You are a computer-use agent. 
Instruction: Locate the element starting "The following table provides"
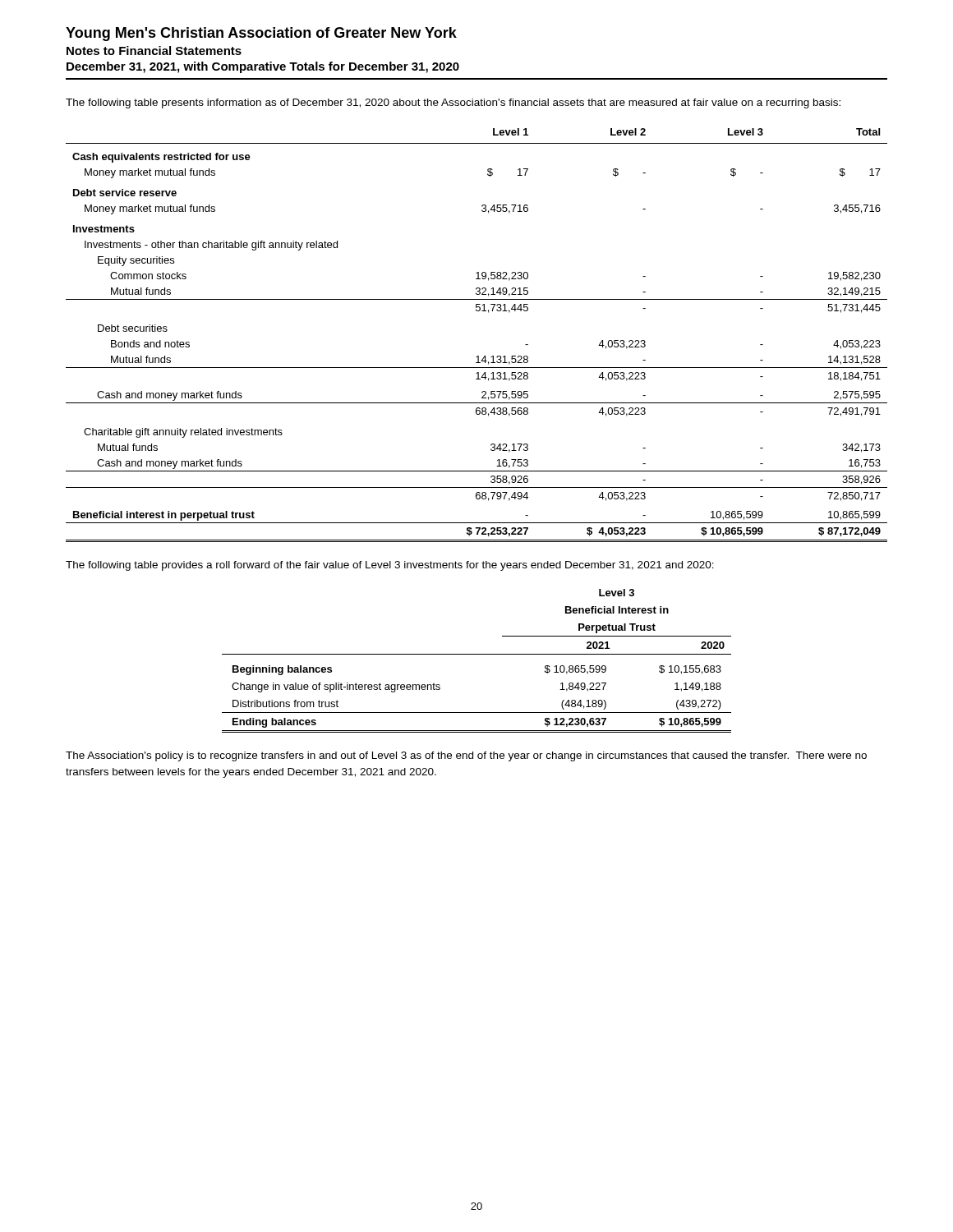pyautogui.click(x=390, y=564)
